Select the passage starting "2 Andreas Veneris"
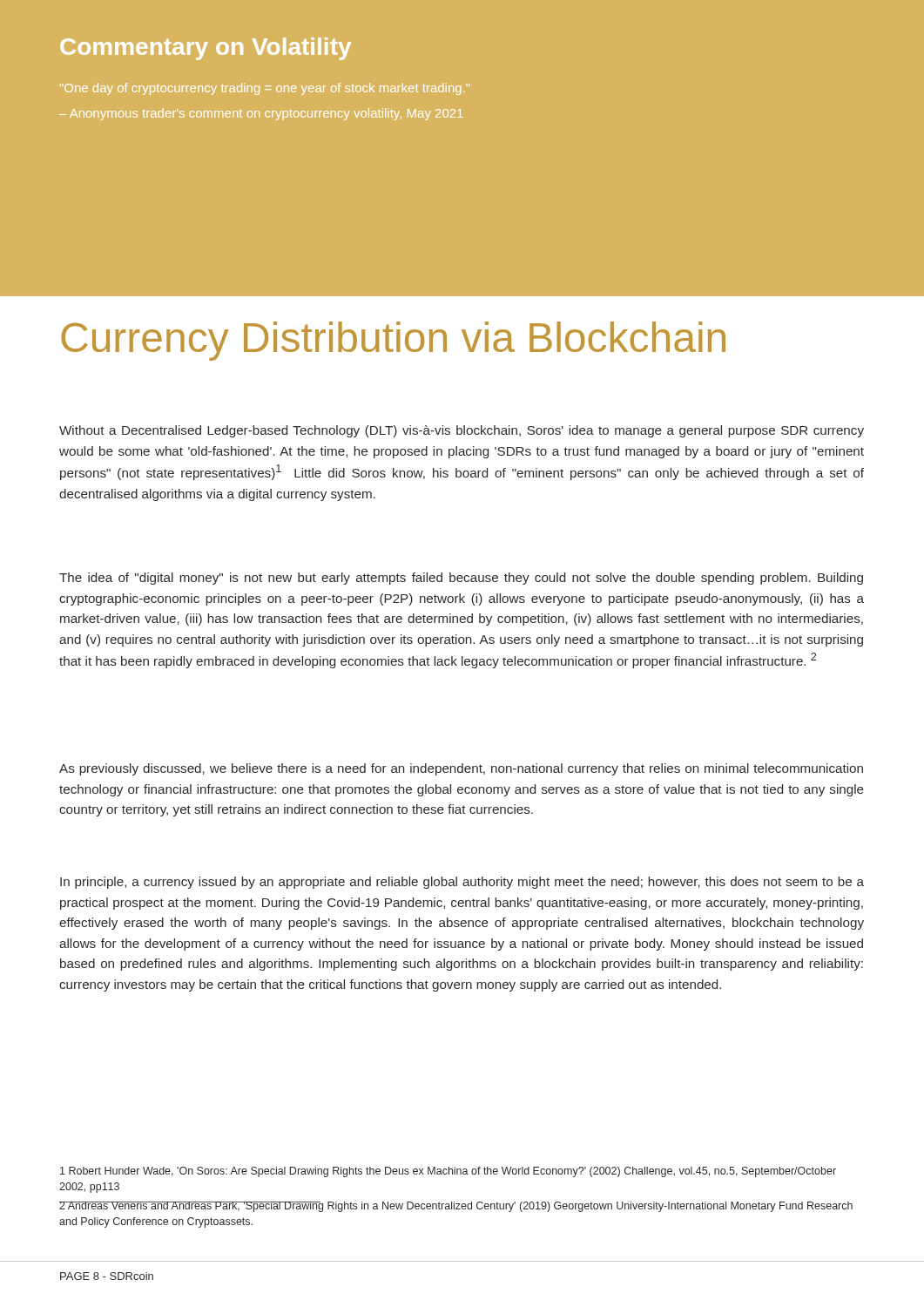 coord(456,1214)
